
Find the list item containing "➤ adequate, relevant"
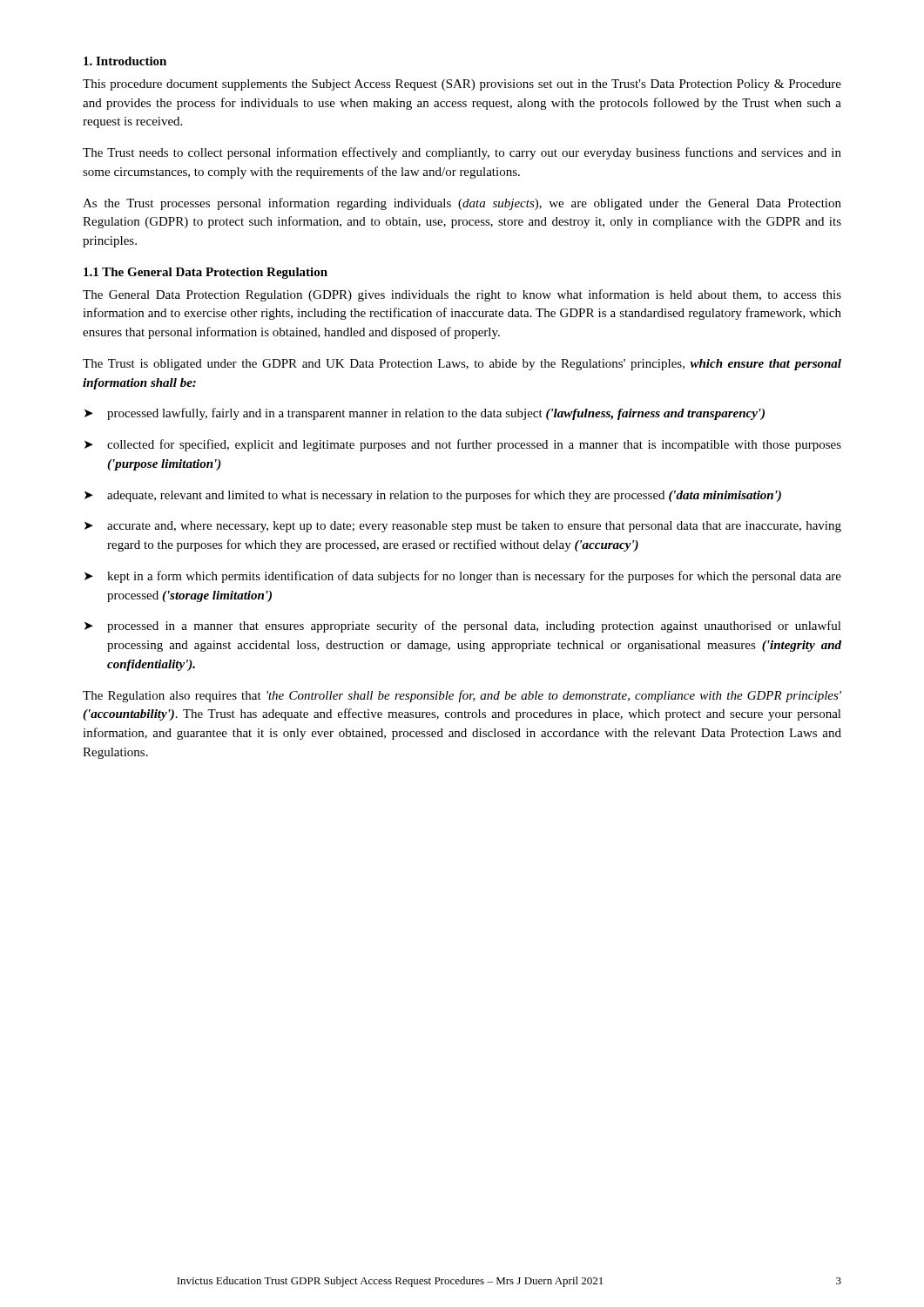pos(462,495)
